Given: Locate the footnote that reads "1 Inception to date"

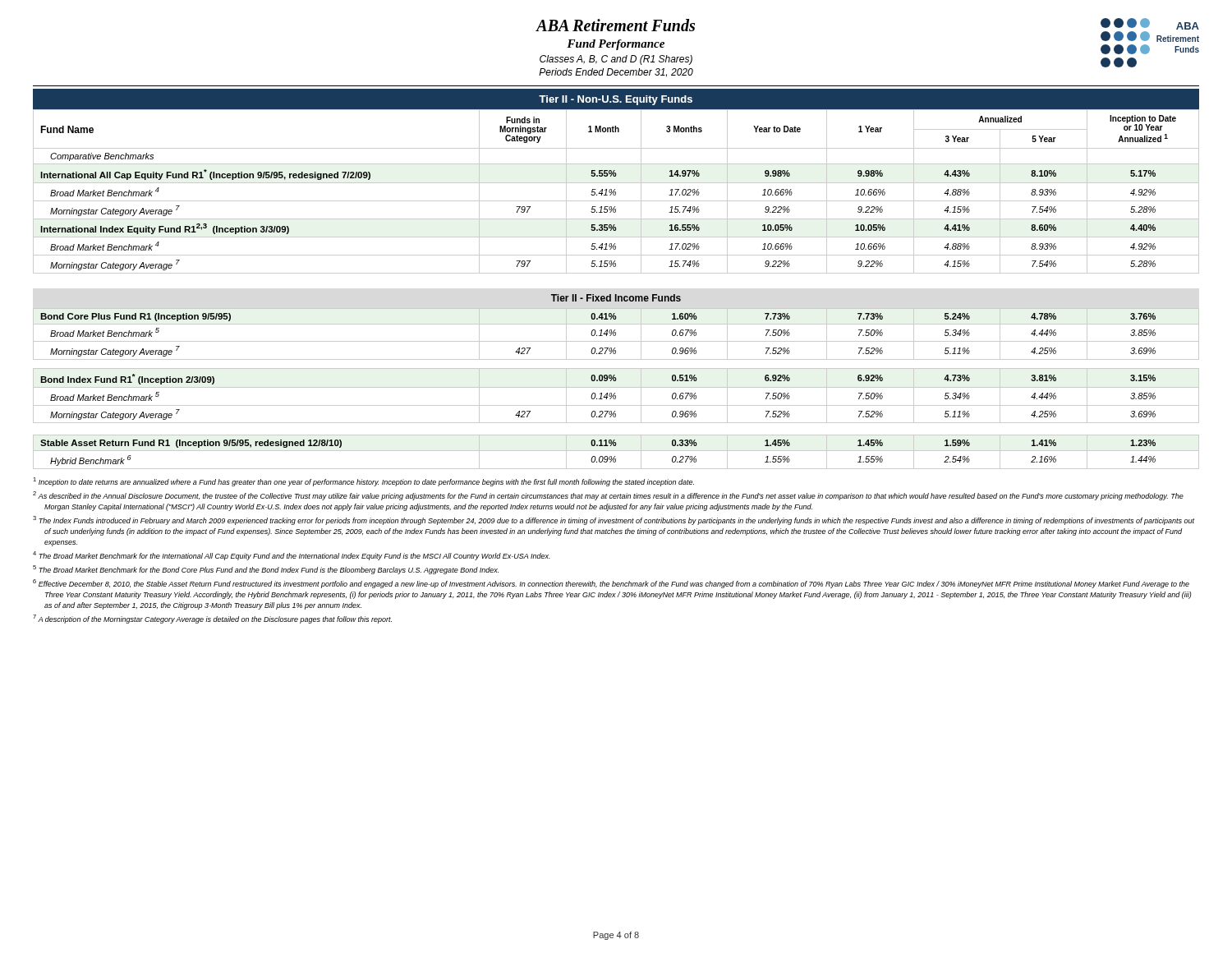Looking at the screenshot, I should (x=363, y=482).
